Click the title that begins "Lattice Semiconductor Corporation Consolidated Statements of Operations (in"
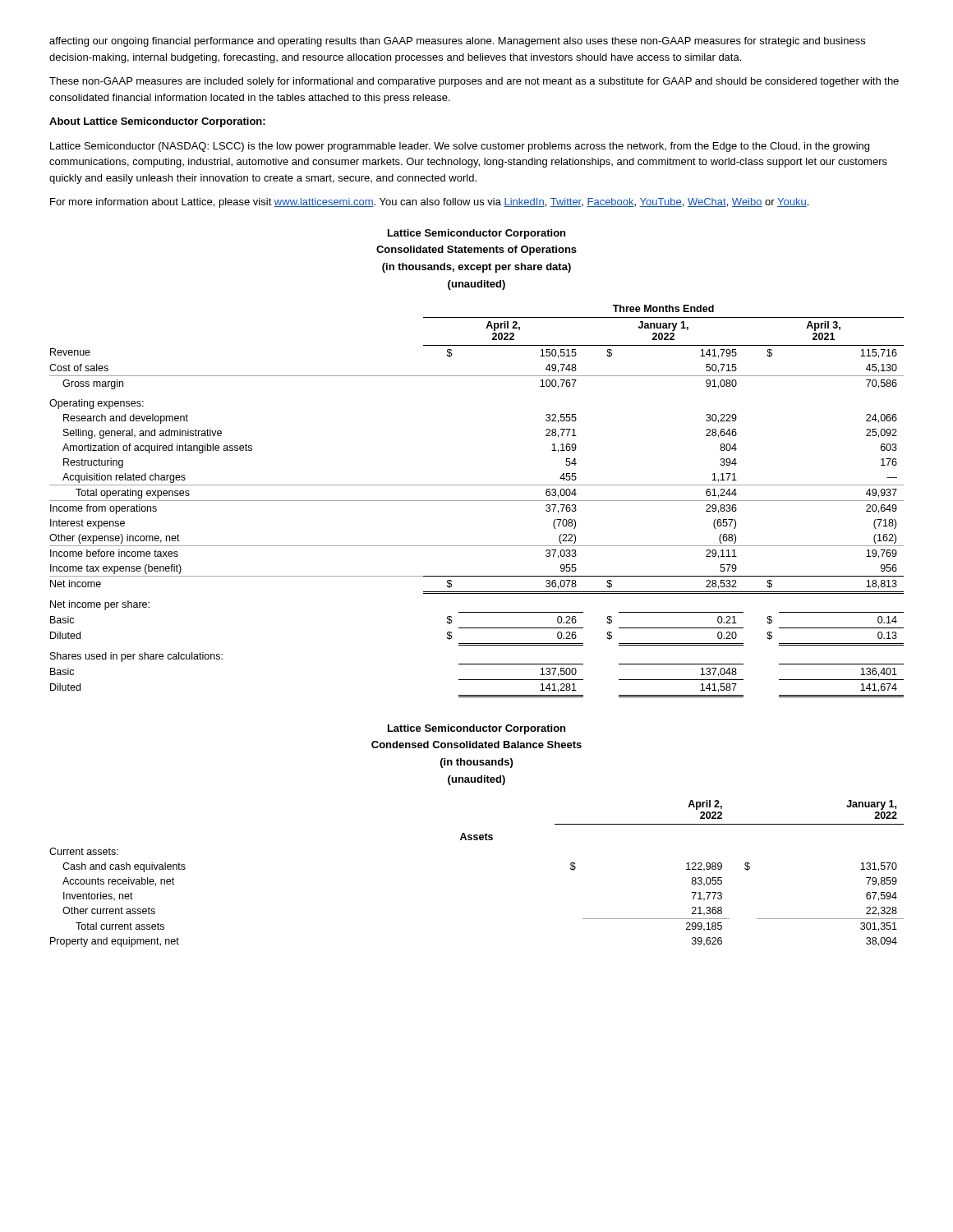The width and height of the screenshot is (953, 1232). point(476,259)
